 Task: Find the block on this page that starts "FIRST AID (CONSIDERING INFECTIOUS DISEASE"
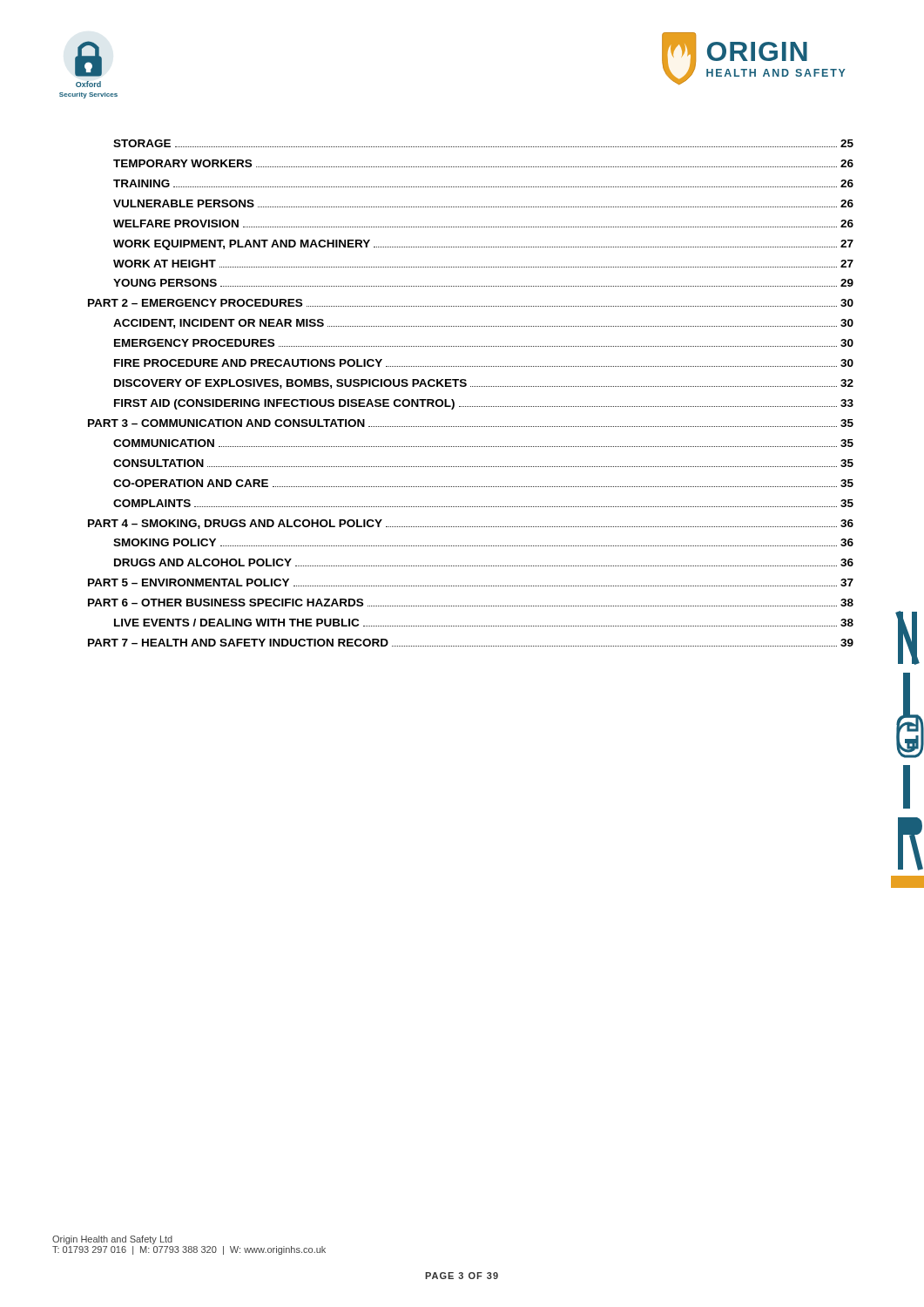tap(483, 404)
